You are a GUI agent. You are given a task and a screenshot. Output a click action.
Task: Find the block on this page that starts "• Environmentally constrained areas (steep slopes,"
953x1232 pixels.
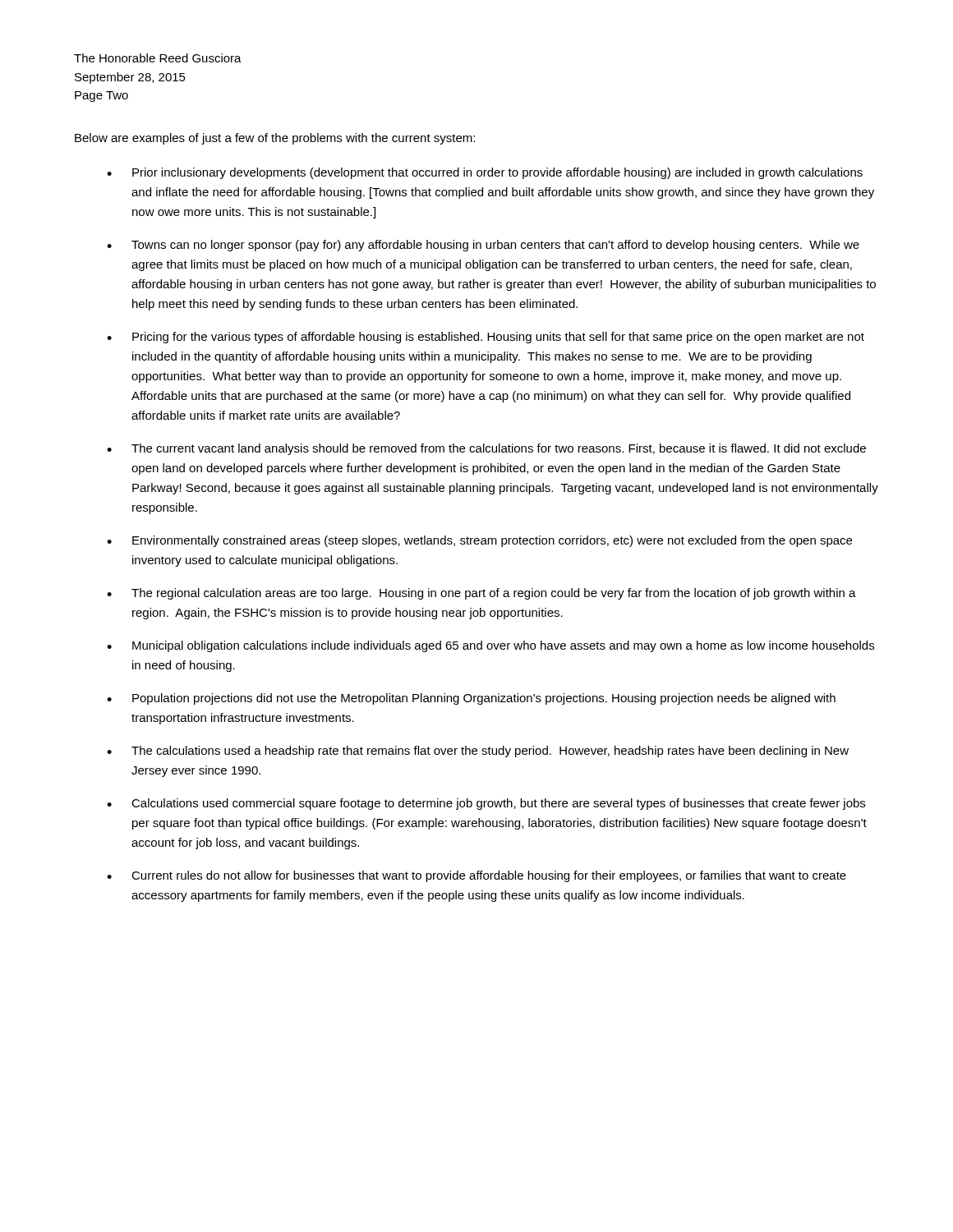coord(493,550)
